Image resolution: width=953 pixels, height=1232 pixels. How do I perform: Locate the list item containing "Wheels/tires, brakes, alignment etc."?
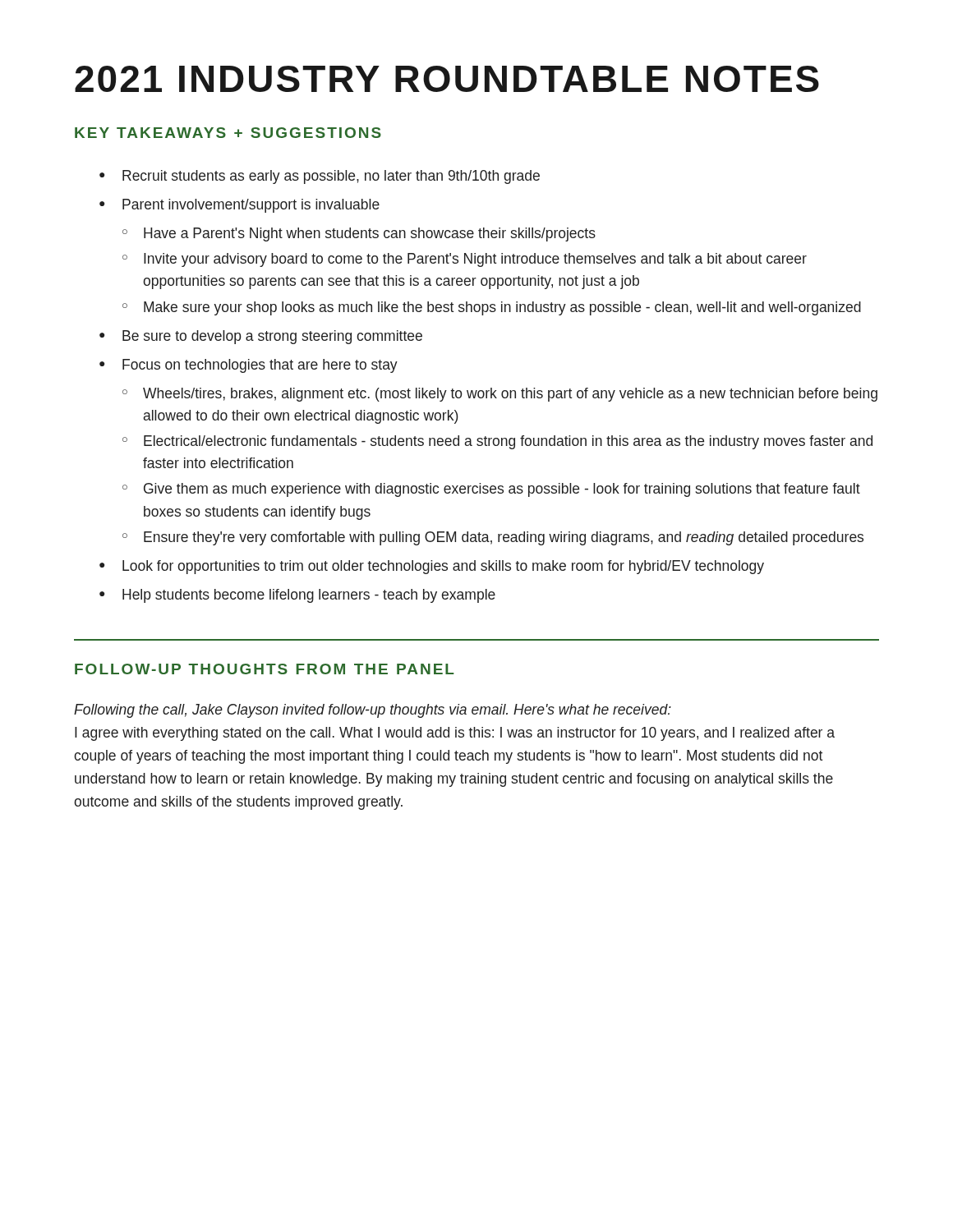(x=511, y=404)
